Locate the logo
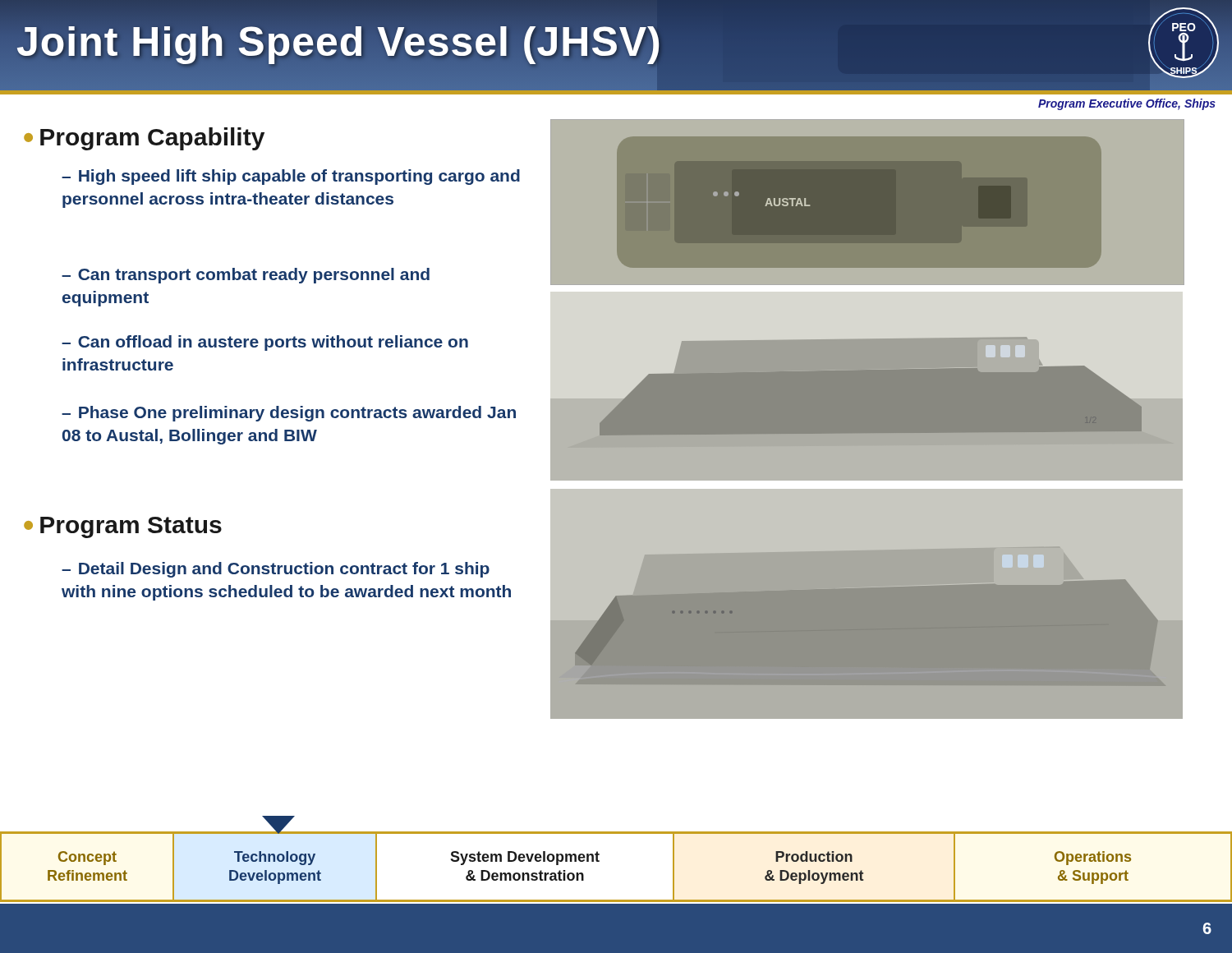The height and width of the screenshot is (953, 1232). (1184, 44)
